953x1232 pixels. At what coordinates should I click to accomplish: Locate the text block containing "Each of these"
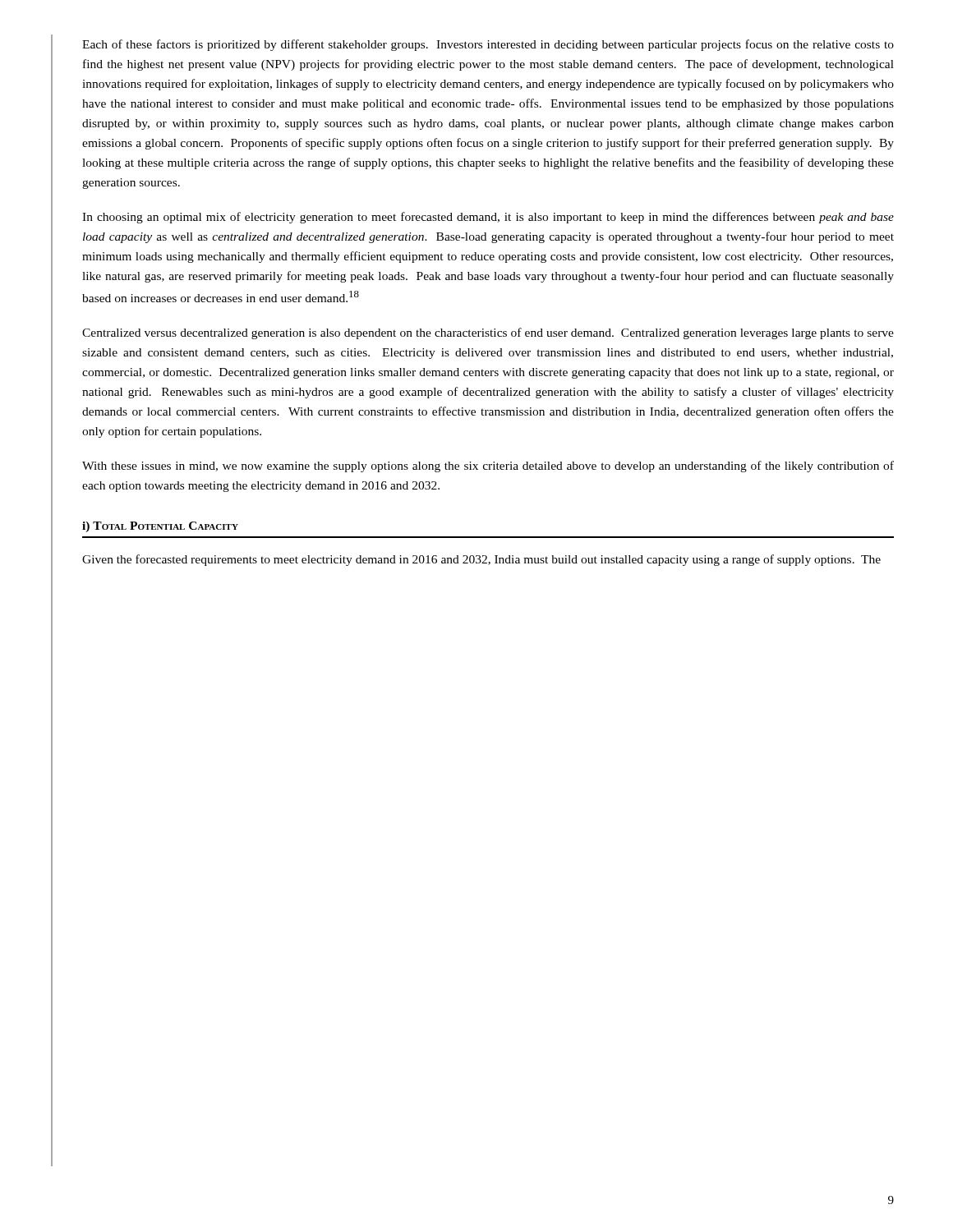click(x=488, y=113)
